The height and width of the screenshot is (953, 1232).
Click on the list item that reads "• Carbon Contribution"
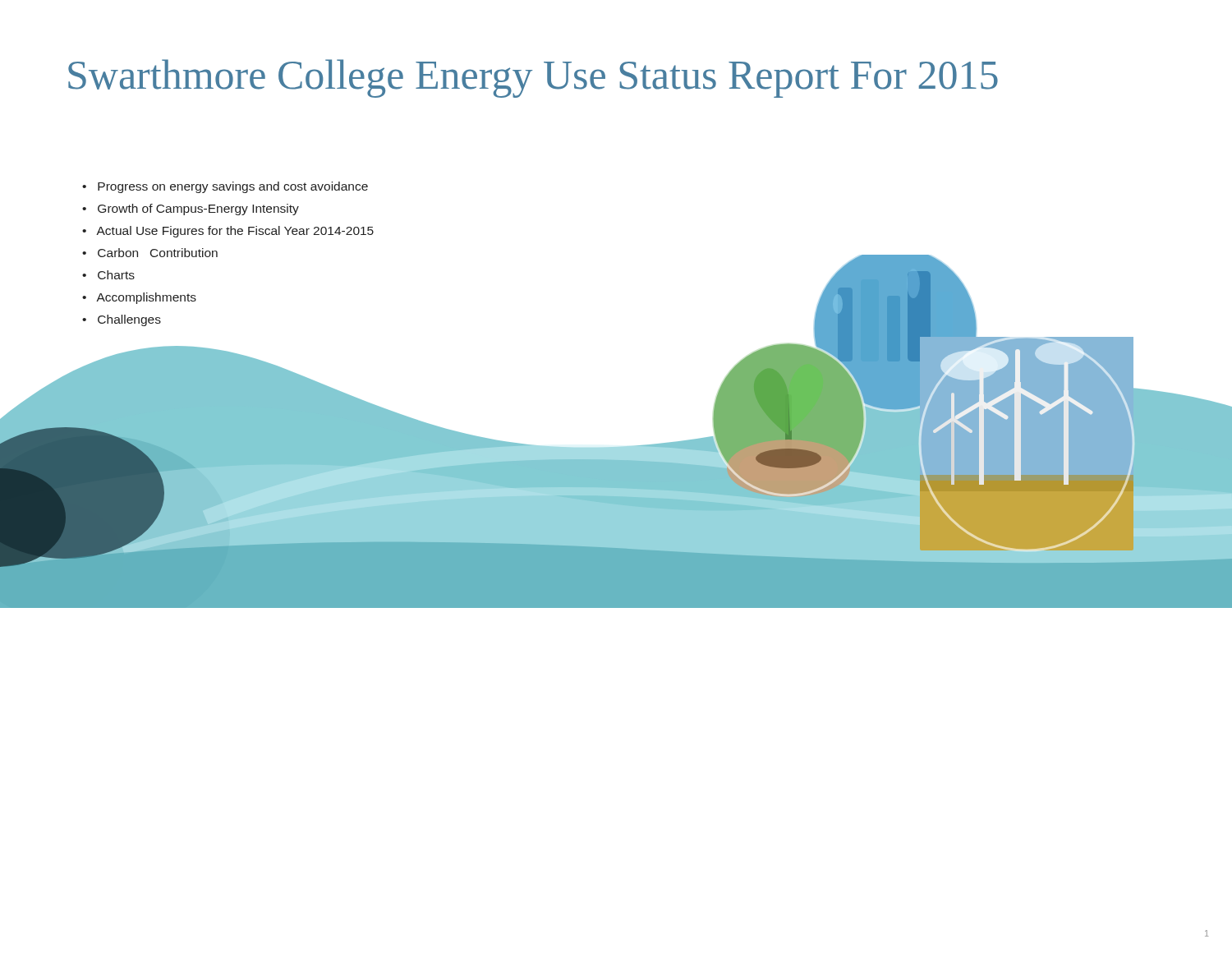point(150,253)
